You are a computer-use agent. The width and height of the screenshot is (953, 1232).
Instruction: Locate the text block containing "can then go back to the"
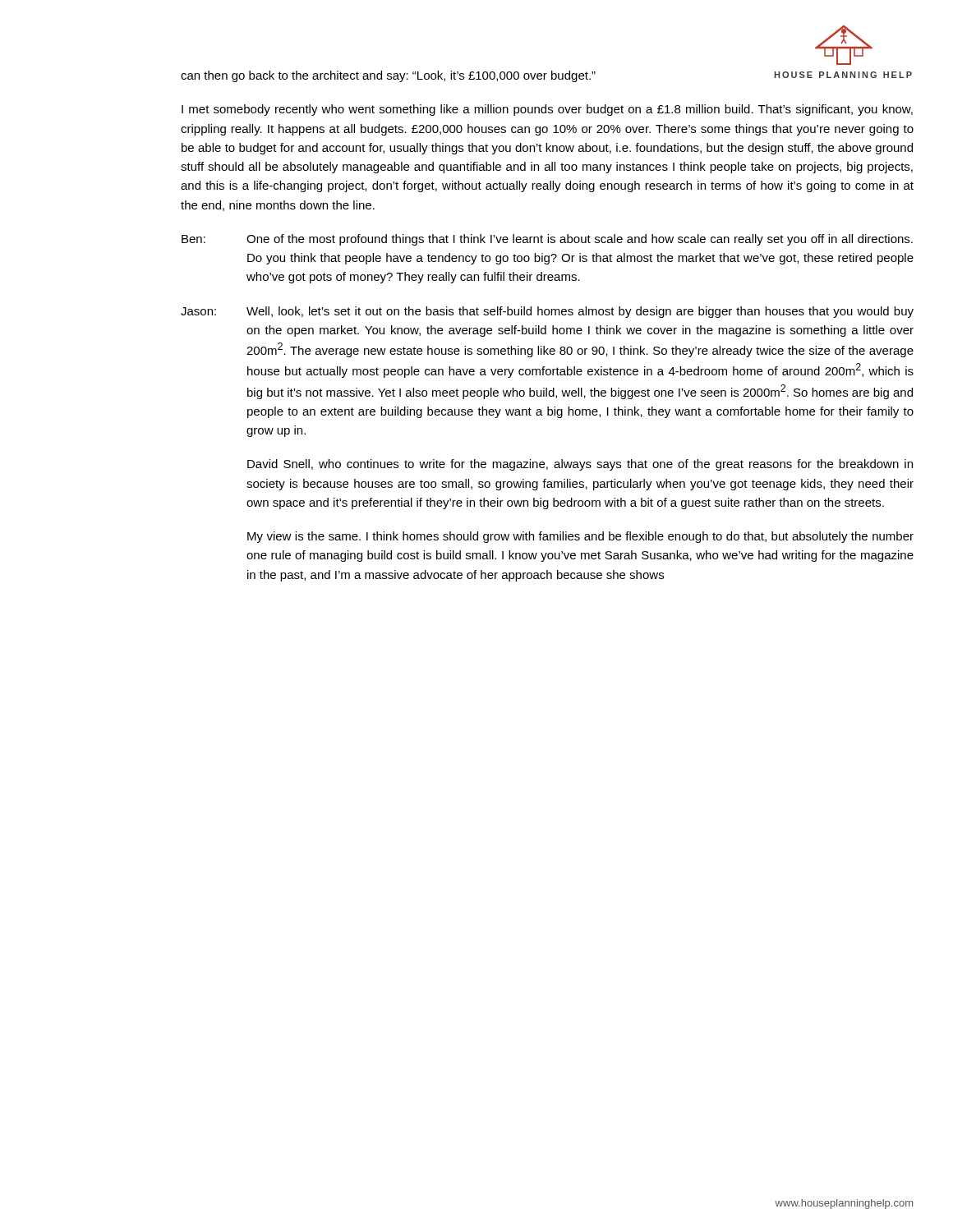(x=388, y=75)
